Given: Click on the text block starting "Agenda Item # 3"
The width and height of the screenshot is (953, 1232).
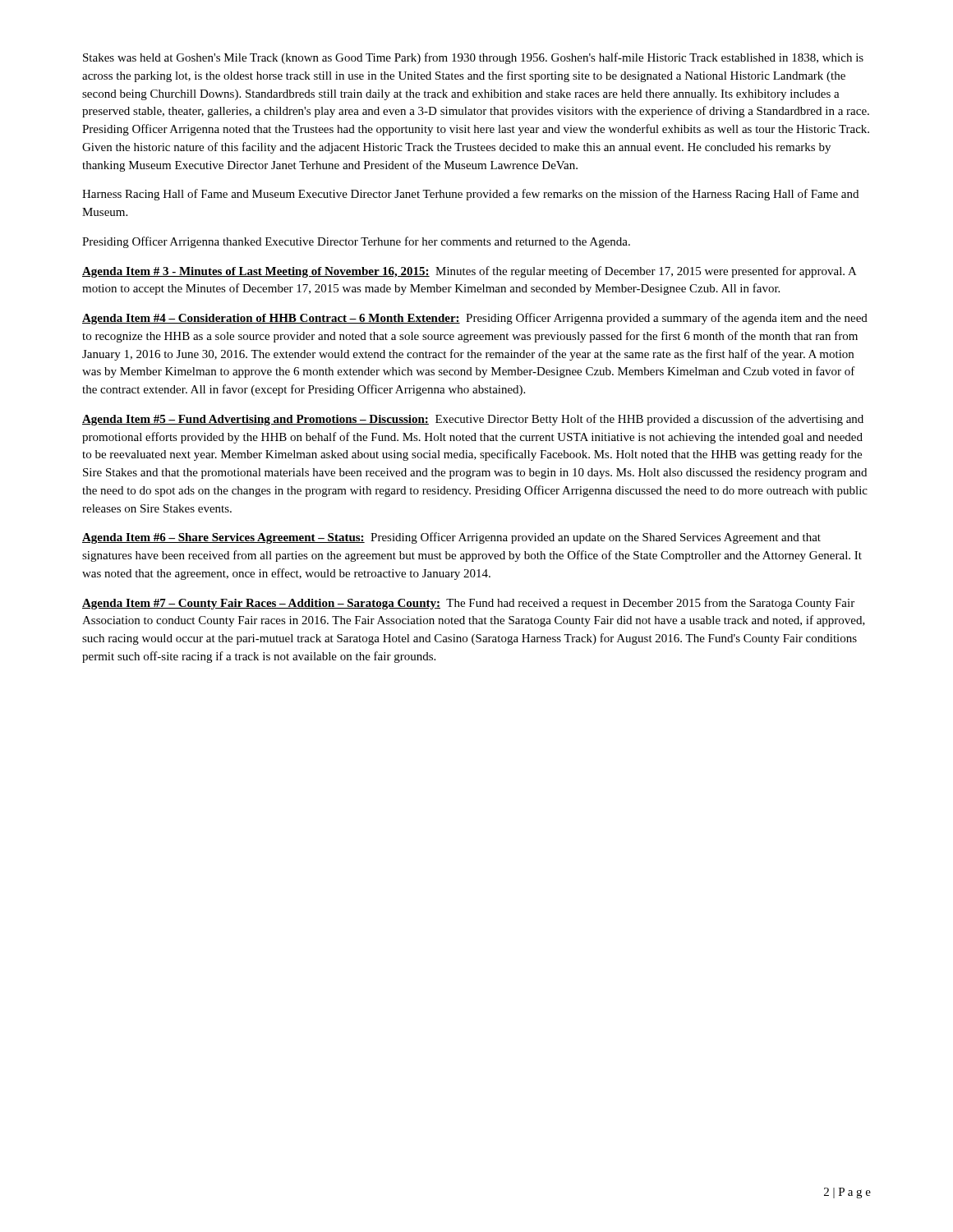Looking at the screenshot, I should click(469, 280).
